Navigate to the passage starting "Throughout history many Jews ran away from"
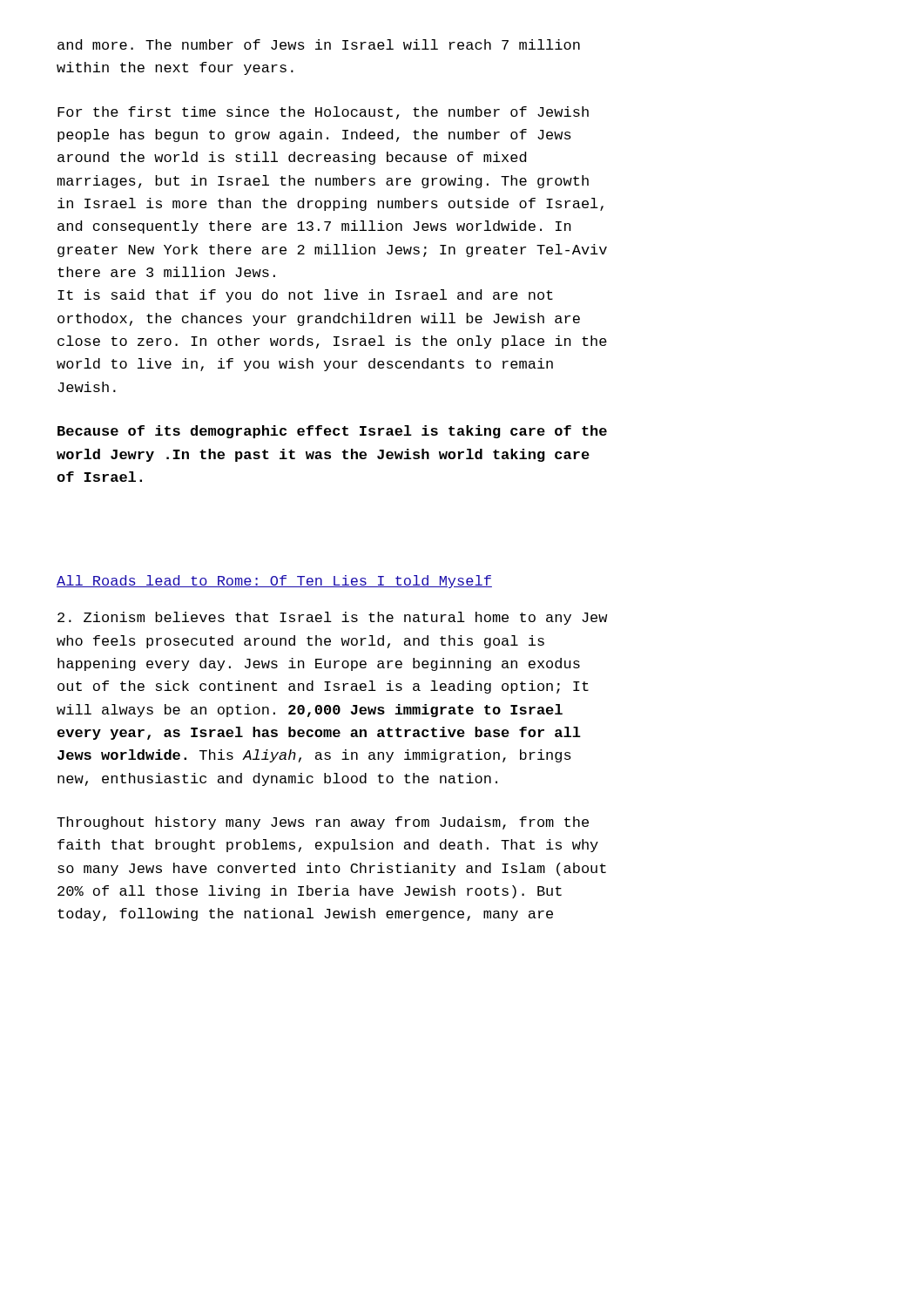 click(x=332, y=869)
